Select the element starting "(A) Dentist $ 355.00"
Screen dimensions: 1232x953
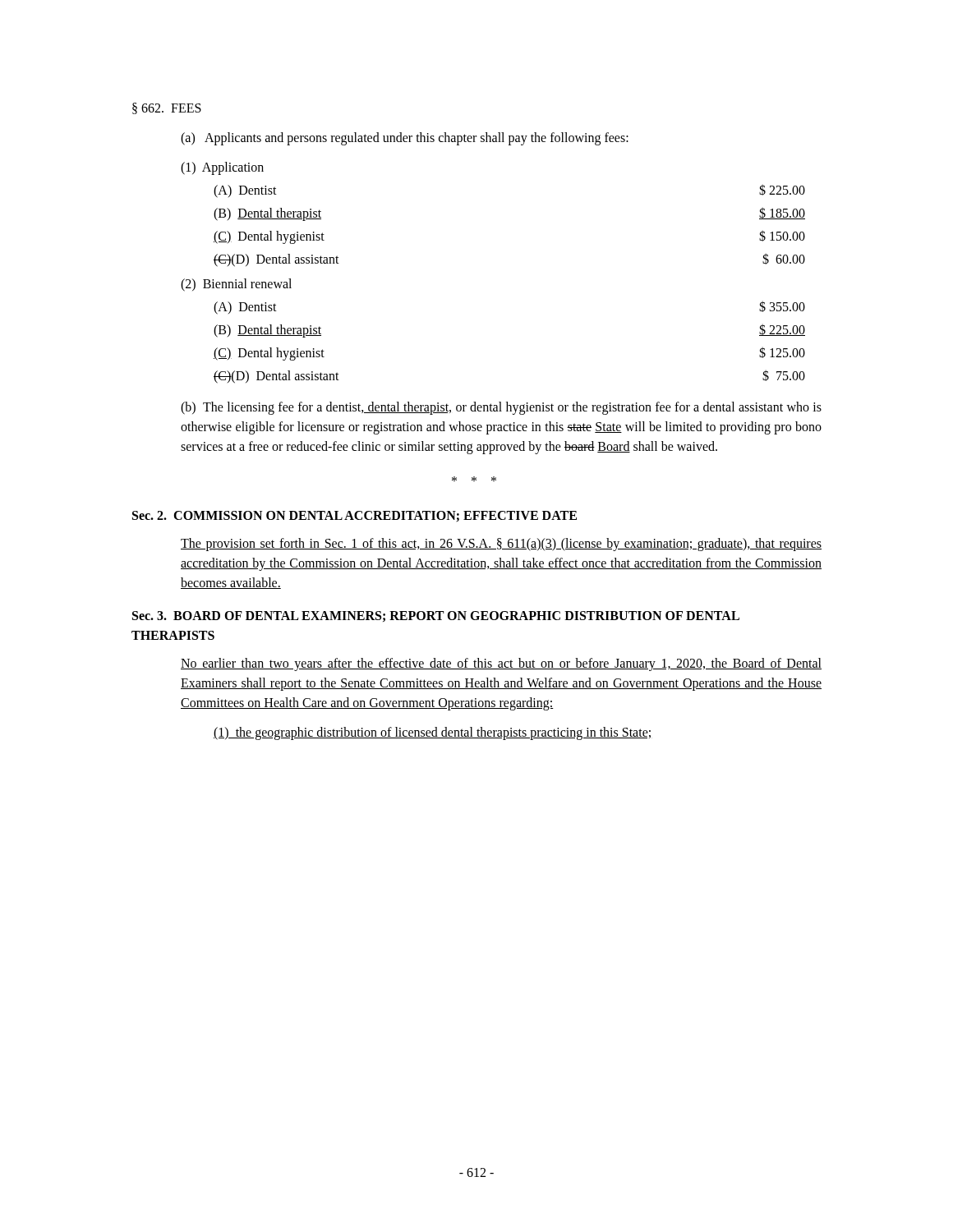(241, 308)
